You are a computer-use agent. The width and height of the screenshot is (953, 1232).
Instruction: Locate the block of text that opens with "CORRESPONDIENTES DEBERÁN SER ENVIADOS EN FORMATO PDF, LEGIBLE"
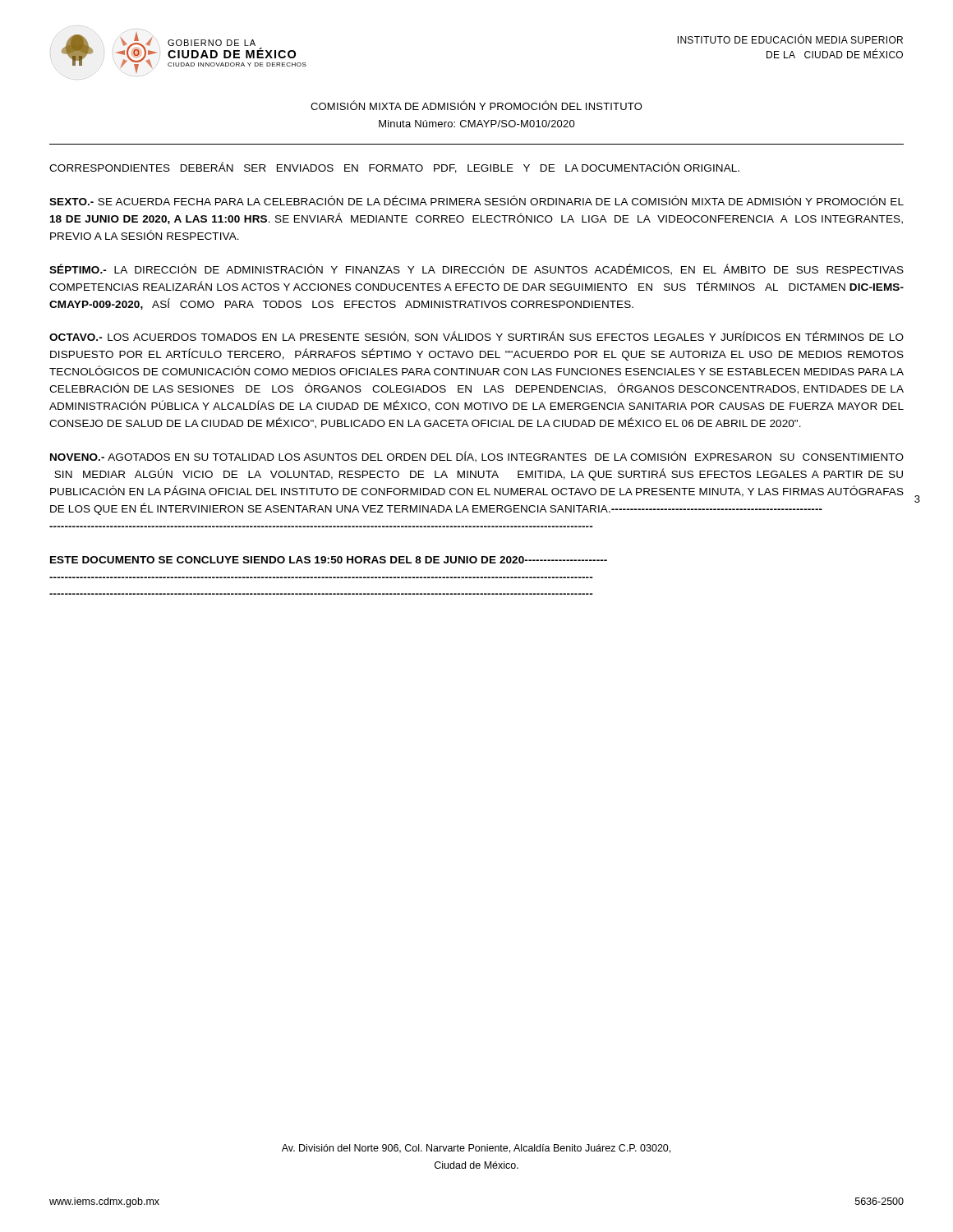pyautogui.click(x=476, y=169)
